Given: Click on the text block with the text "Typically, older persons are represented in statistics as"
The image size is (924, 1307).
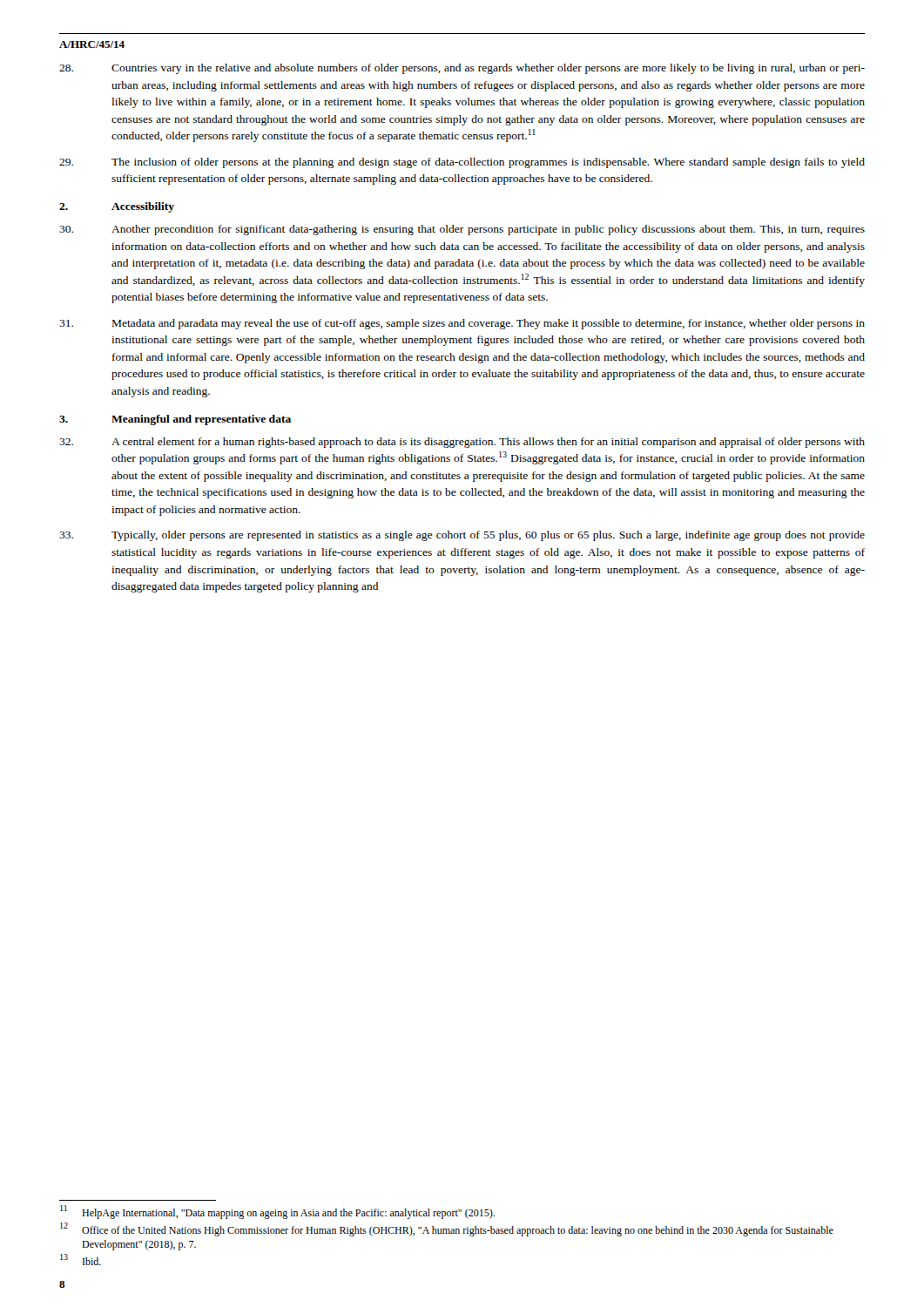Looking at the screenshot, I should click(462, 561).
